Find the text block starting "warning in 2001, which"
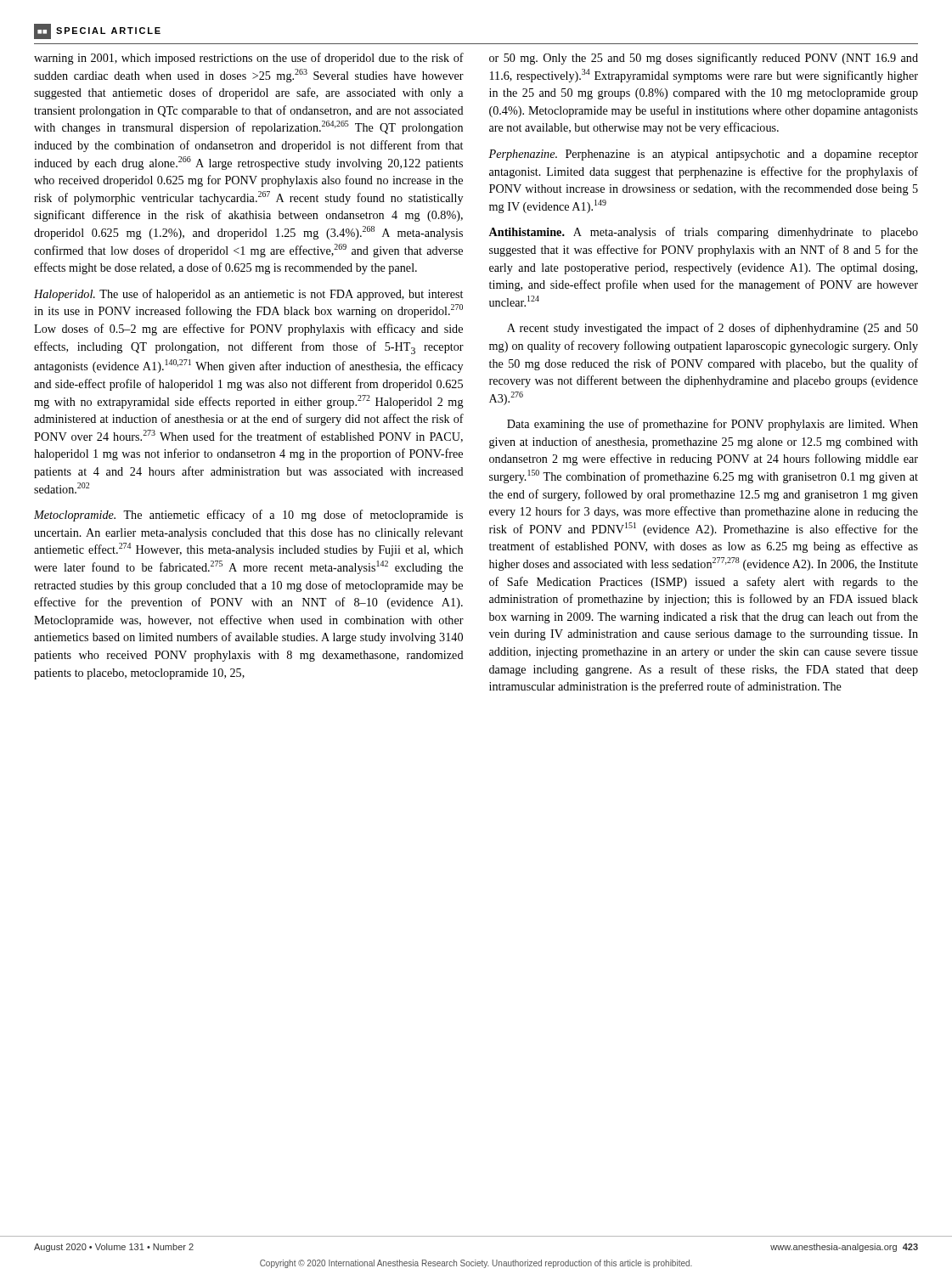 click(x=249, y=163)
